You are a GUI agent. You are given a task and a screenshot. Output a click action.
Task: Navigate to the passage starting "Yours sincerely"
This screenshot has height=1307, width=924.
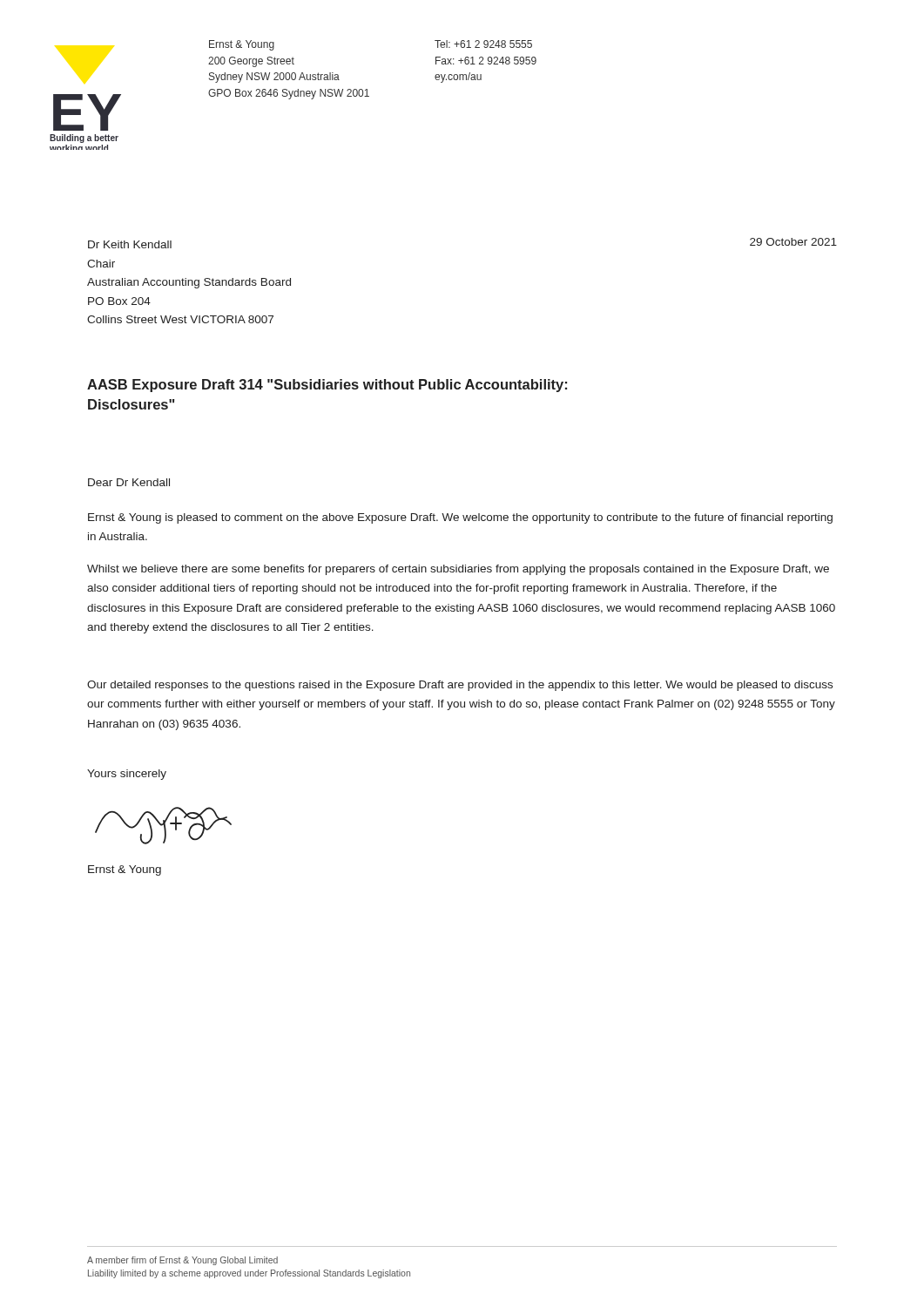click(127, 773)
